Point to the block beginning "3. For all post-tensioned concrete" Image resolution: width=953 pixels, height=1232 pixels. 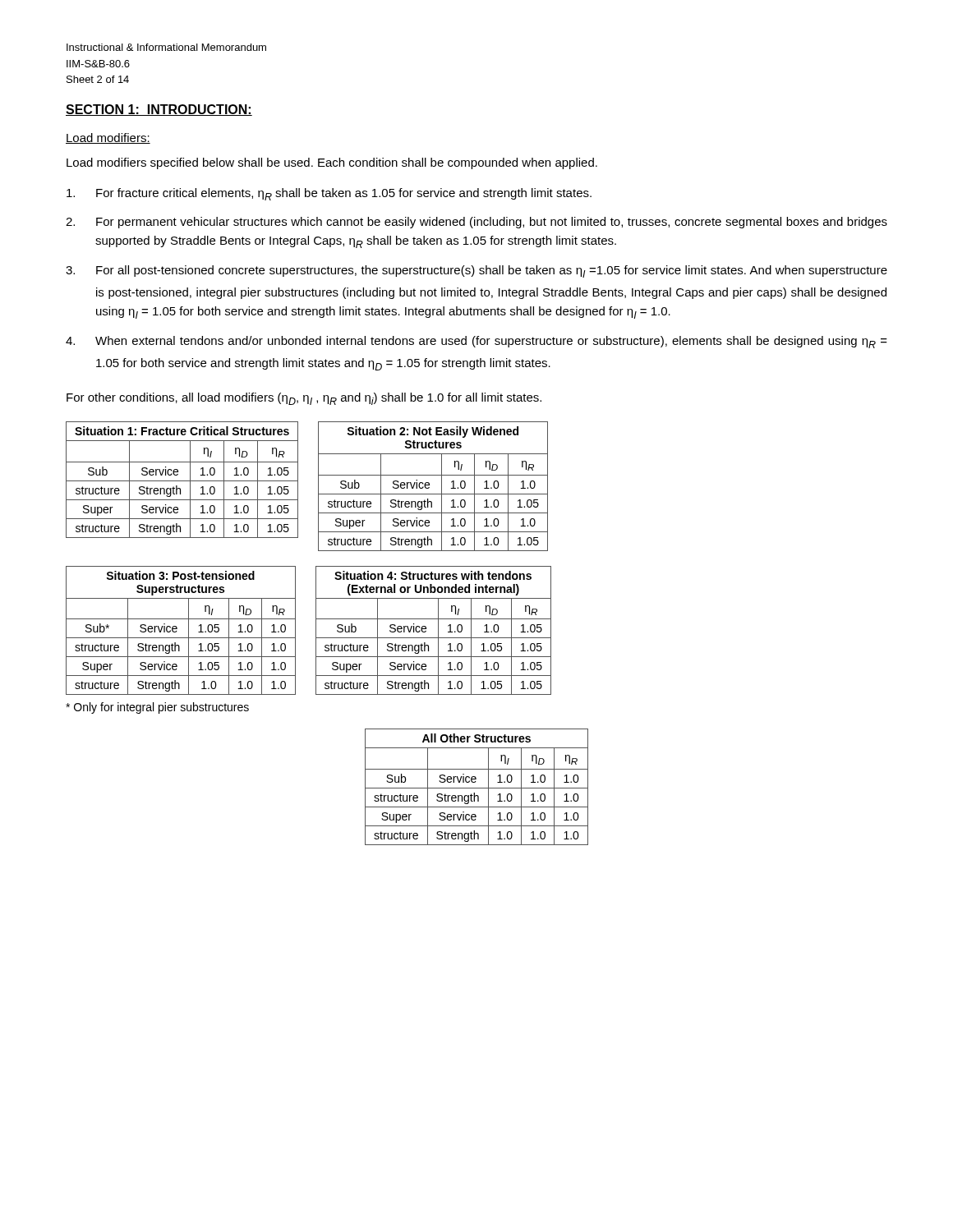click(476, 292)
